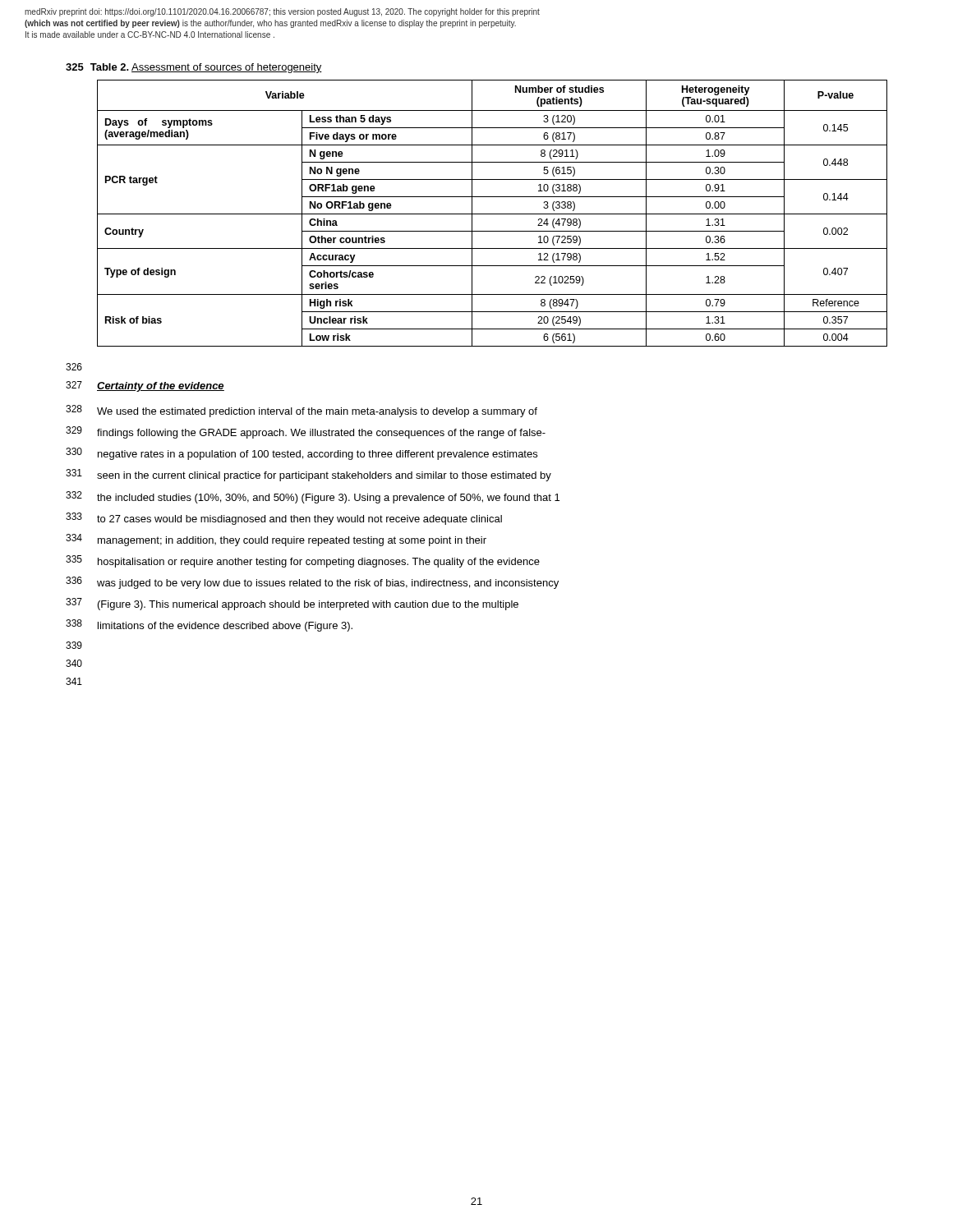Select the text block that says "negative rates in a population of 100"

click(x=492, y=454)
